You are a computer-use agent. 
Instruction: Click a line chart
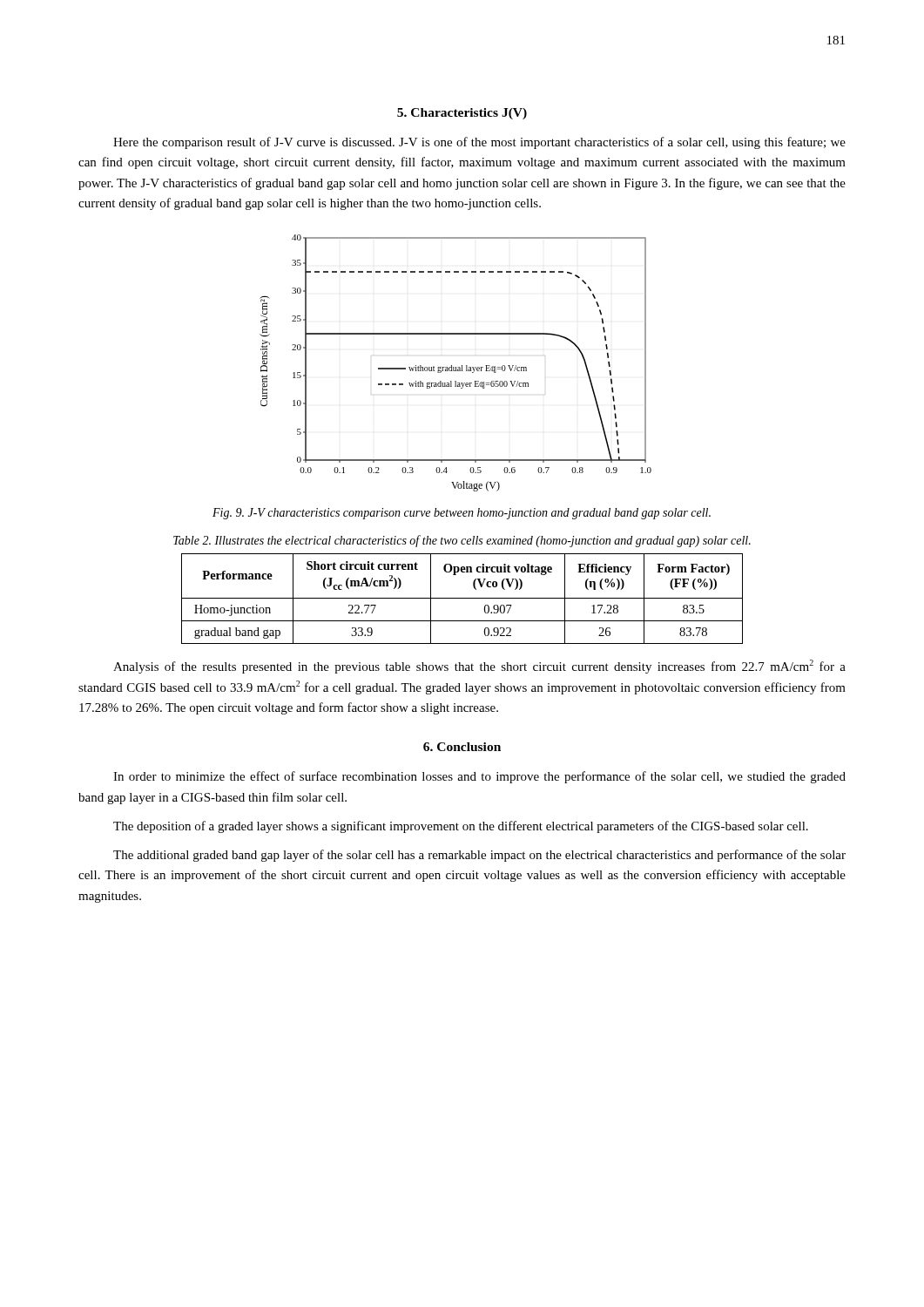point(462,366)
